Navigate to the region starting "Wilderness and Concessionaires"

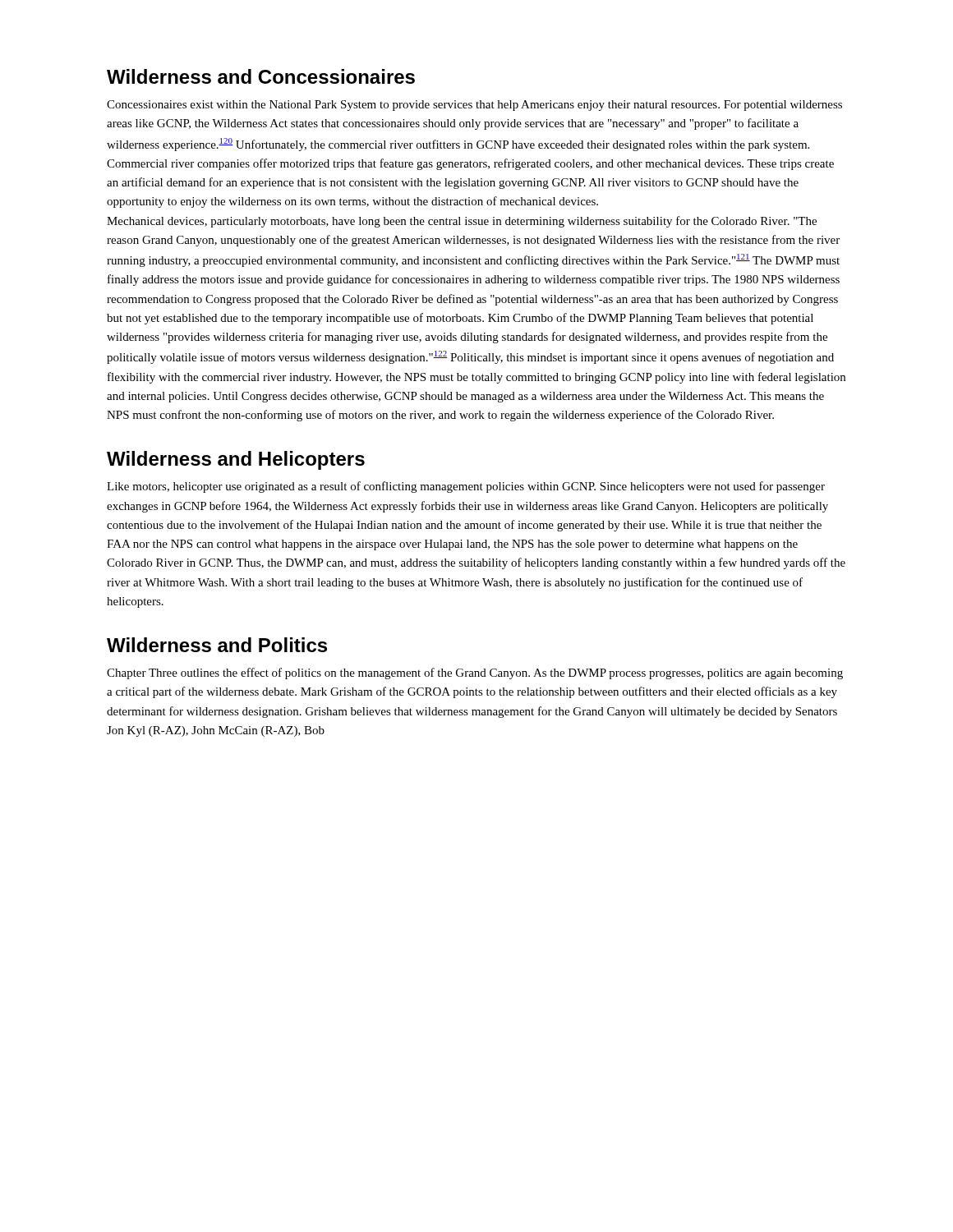[x=261, y=77]
